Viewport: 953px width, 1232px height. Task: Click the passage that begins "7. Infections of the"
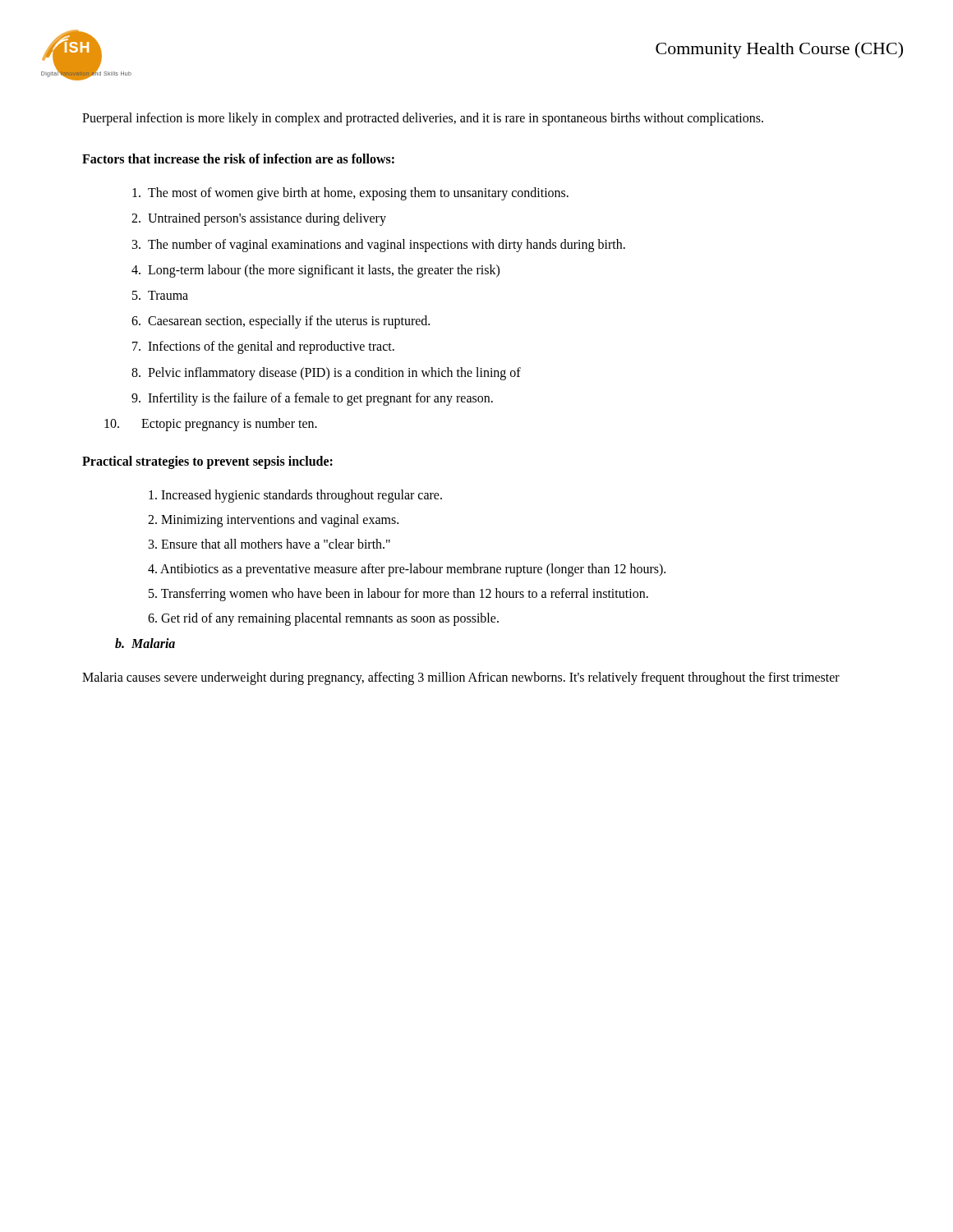click(x=263, y=347)
